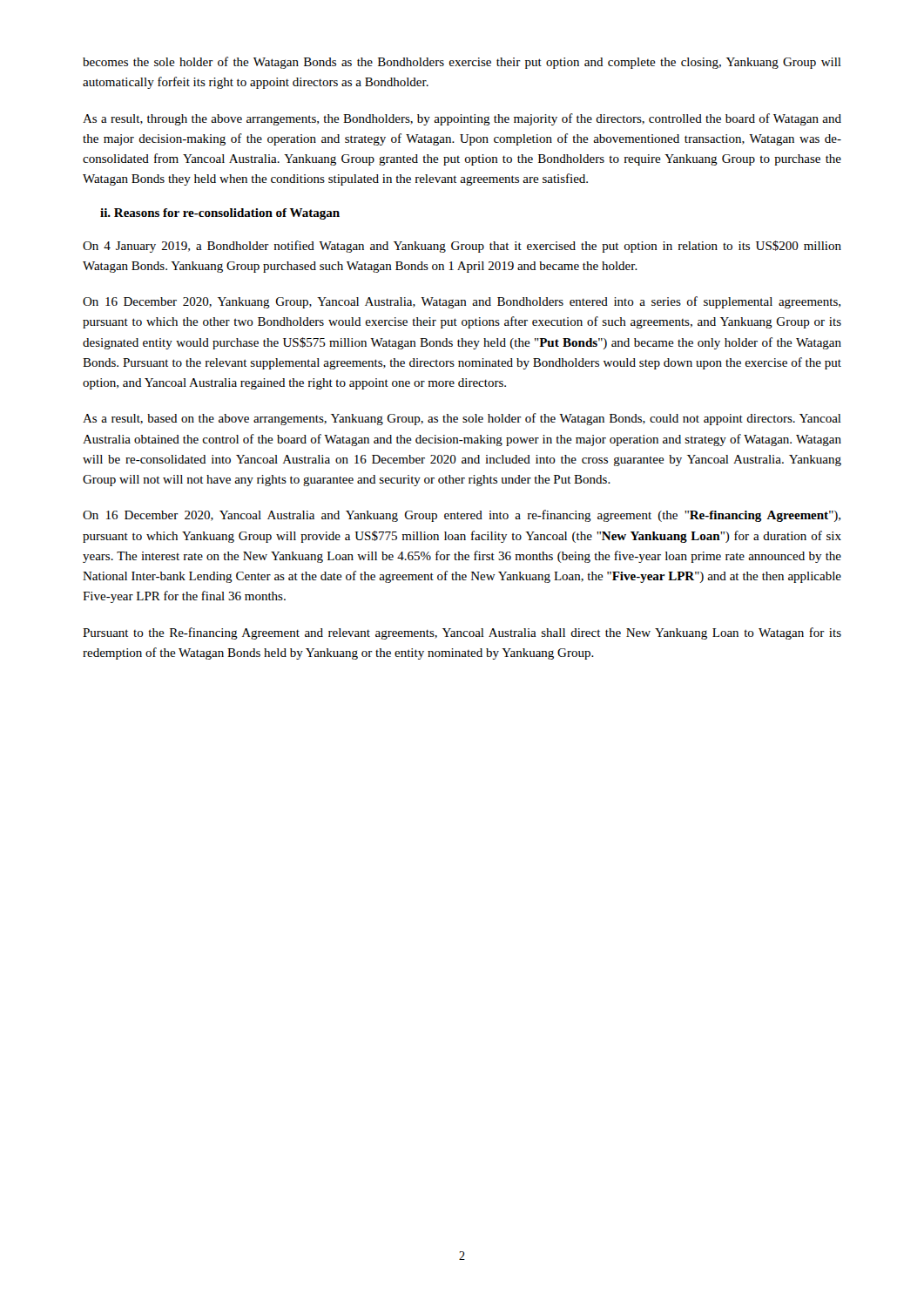Viewport: 924px width, 1307px height.
Task: Find the block on this page that starts "On 4 January 2019, a"
Action: click(x=462, y=255)
